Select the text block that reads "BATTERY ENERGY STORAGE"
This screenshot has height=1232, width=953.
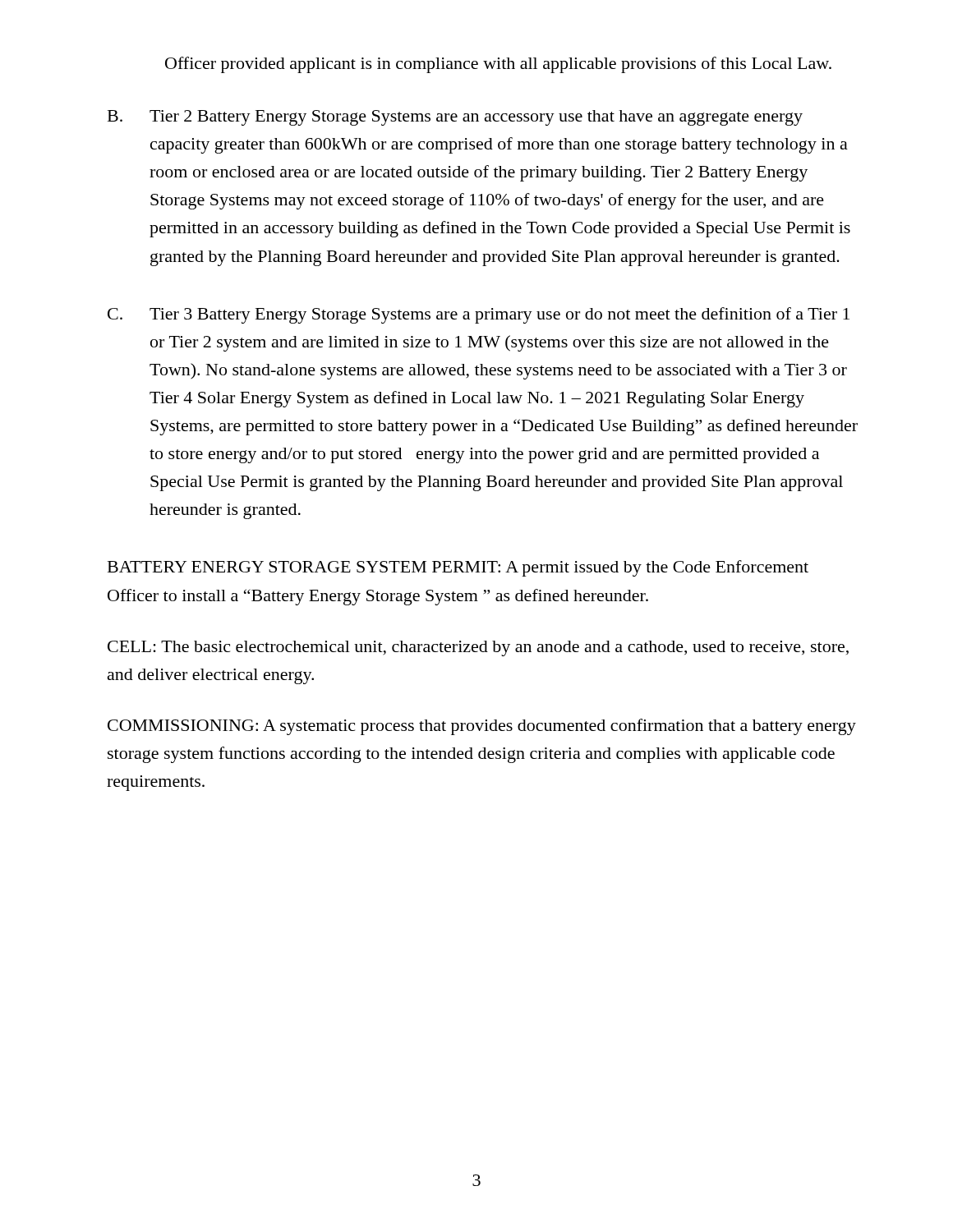pos(458,581)
